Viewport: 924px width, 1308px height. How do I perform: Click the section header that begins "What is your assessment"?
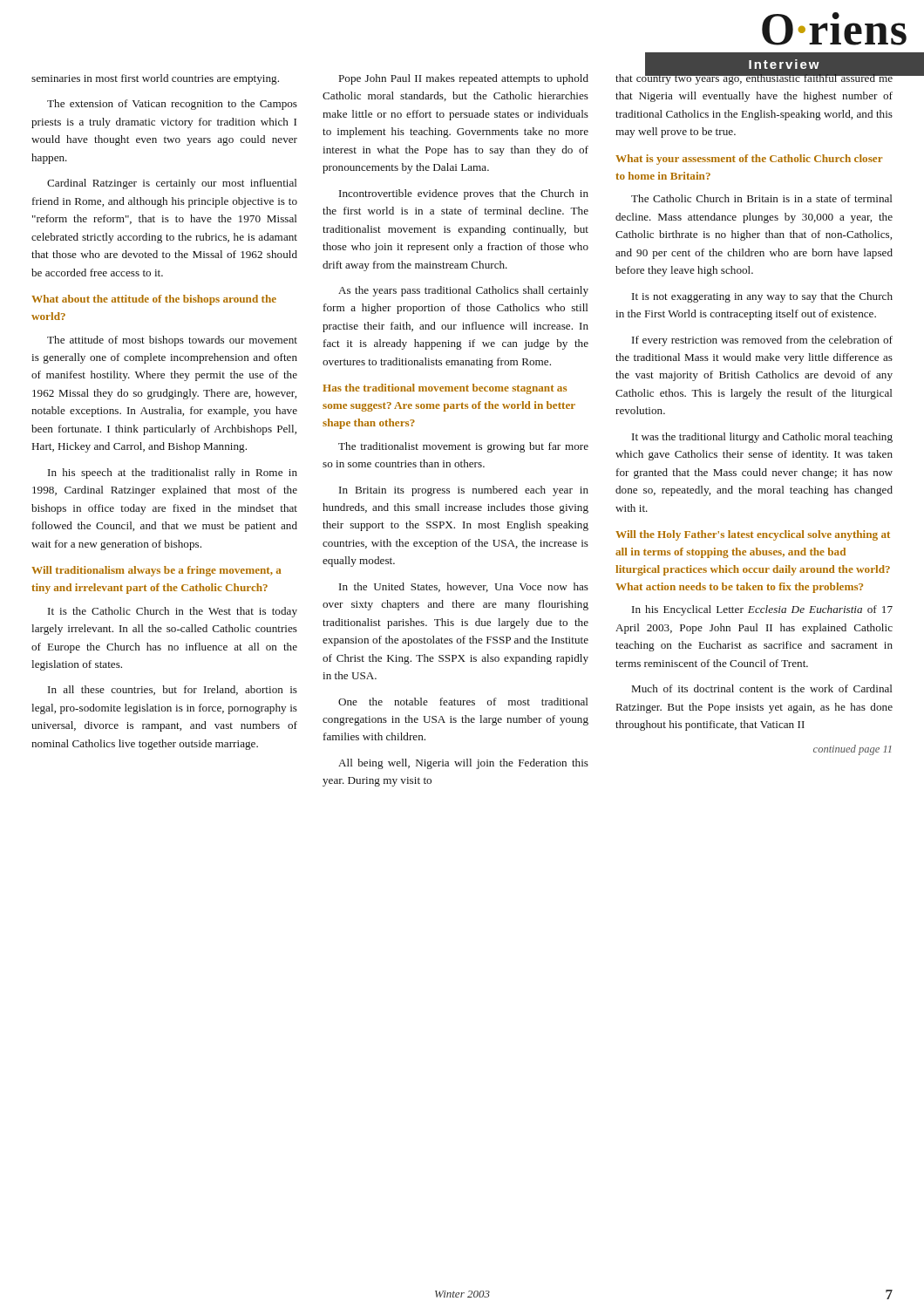(x=749, y=167)
